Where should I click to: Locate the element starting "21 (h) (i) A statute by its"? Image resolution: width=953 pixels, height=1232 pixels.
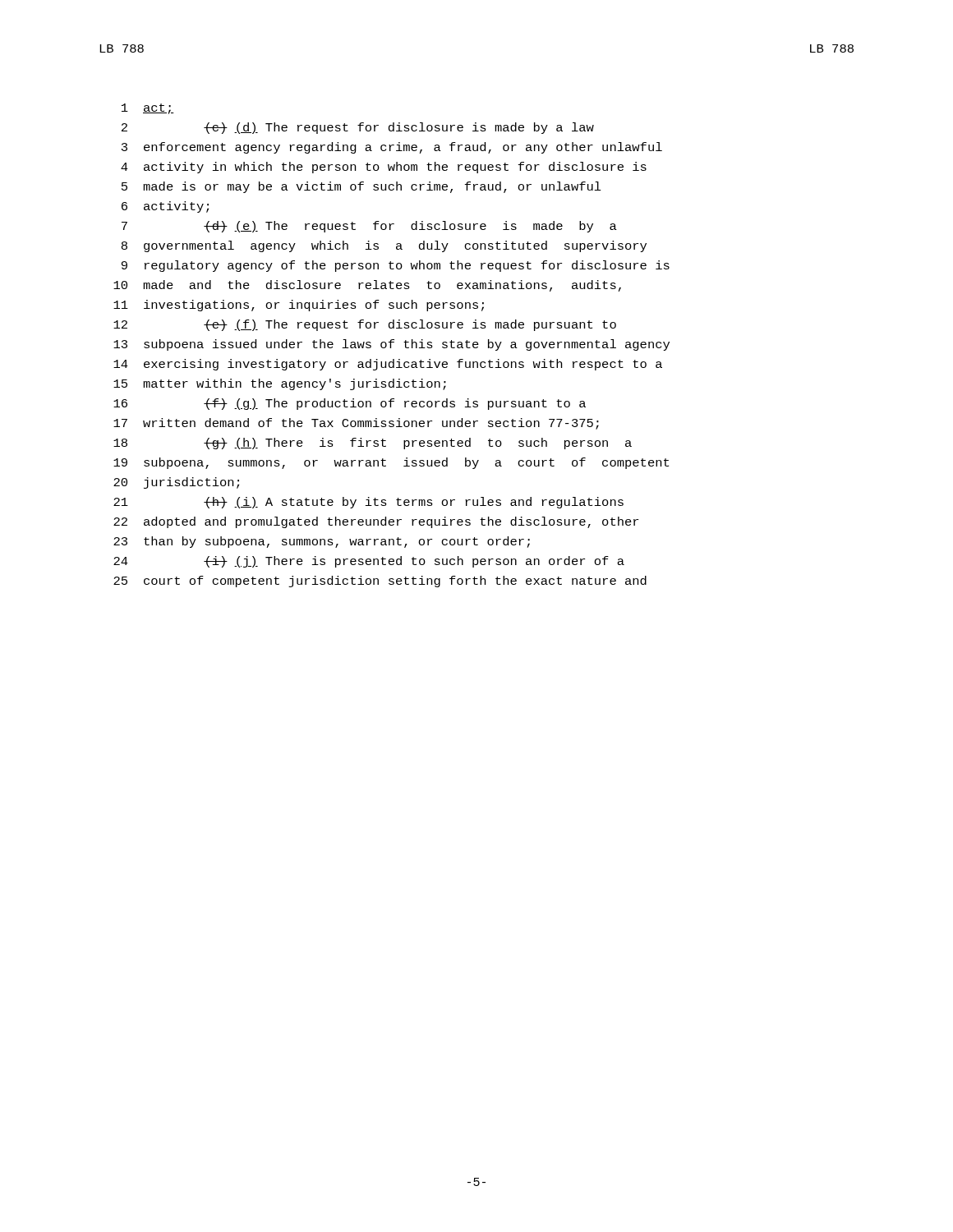click(x=476, y=503)
